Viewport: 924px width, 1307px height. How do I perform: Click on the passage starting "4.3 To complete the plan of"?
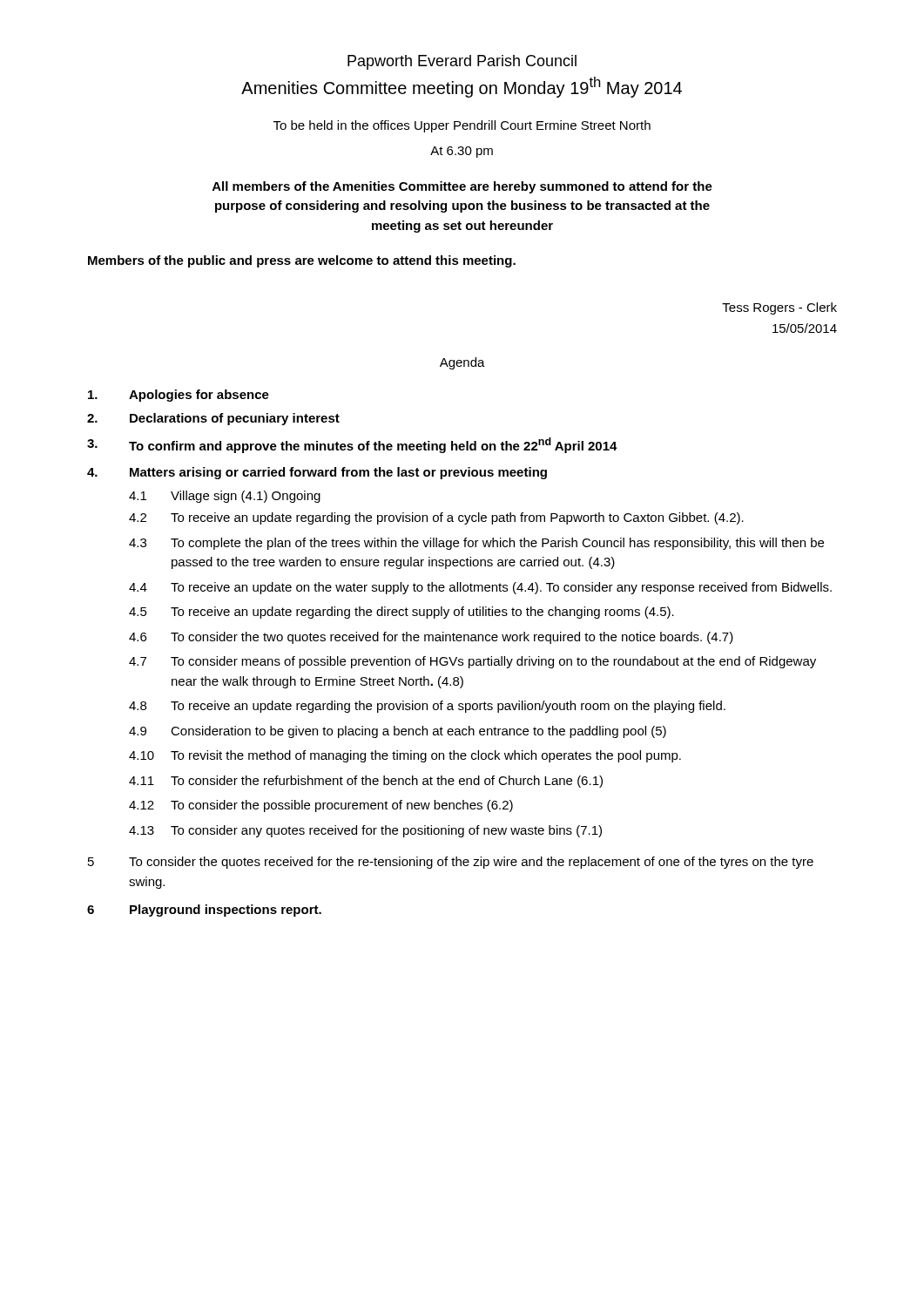[x=483, y=553]
